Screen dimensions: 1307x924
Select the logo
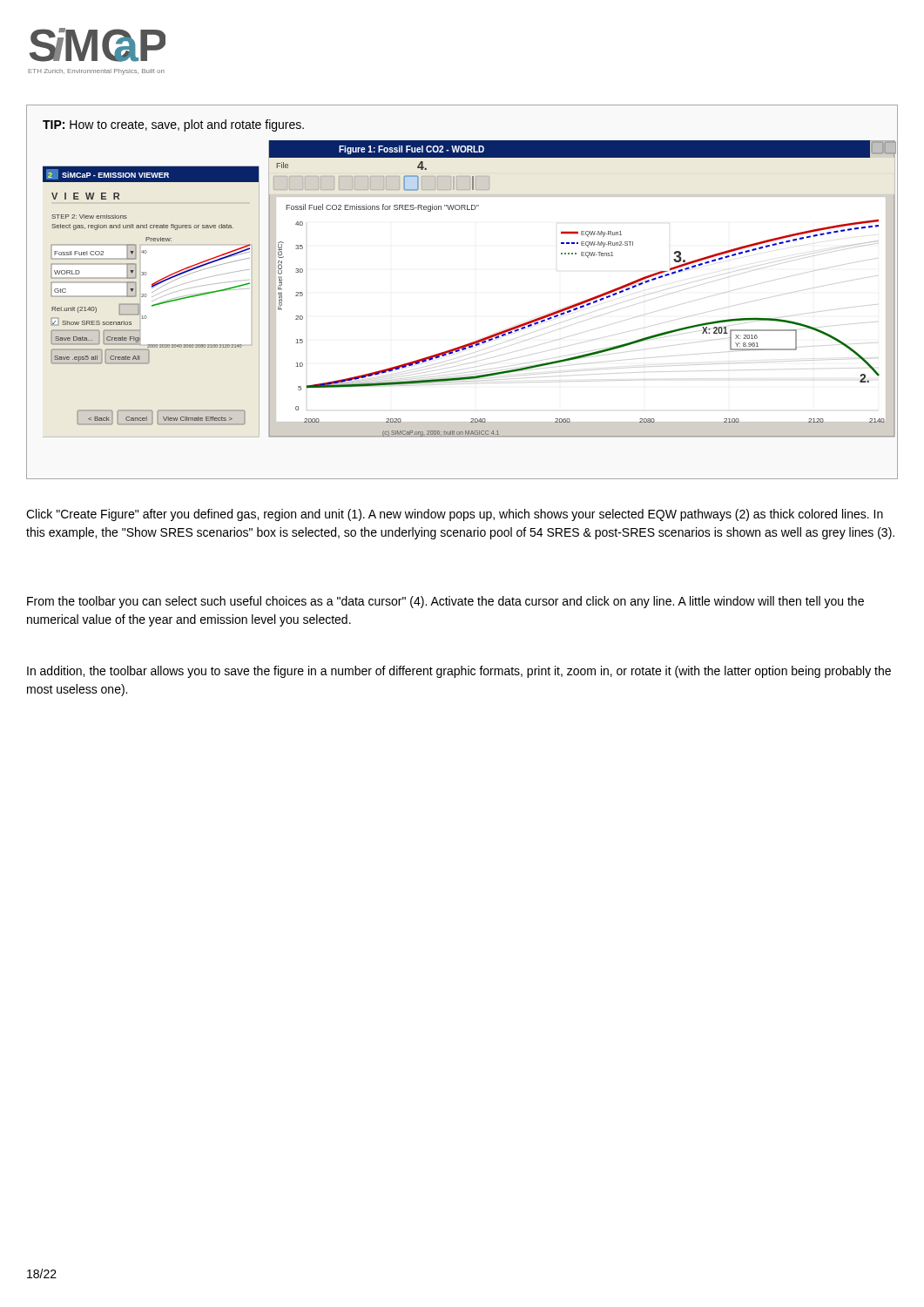pos(96,50)
